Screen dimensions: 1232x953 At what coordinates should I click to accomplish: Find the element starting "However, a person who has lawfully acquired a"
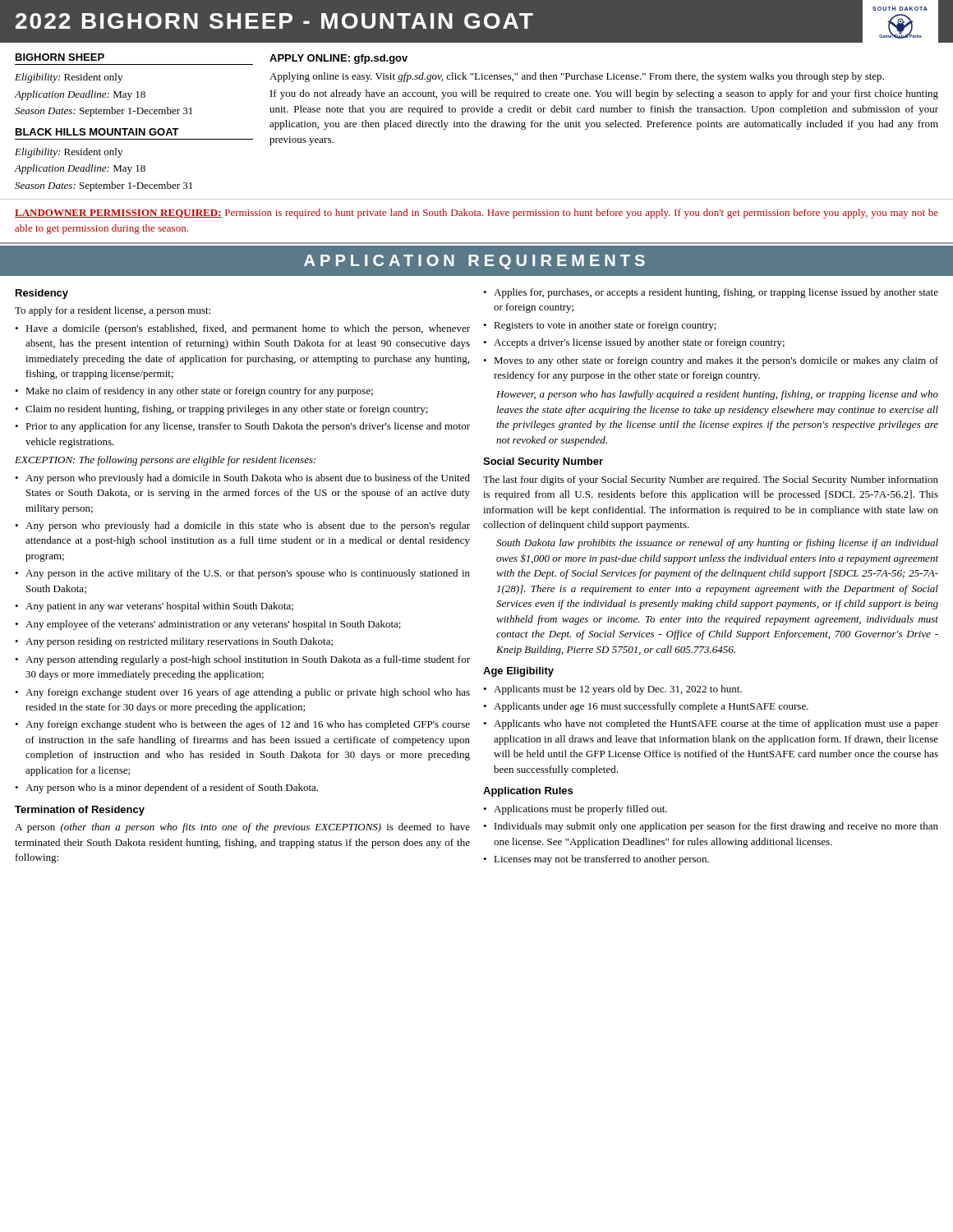717,417
